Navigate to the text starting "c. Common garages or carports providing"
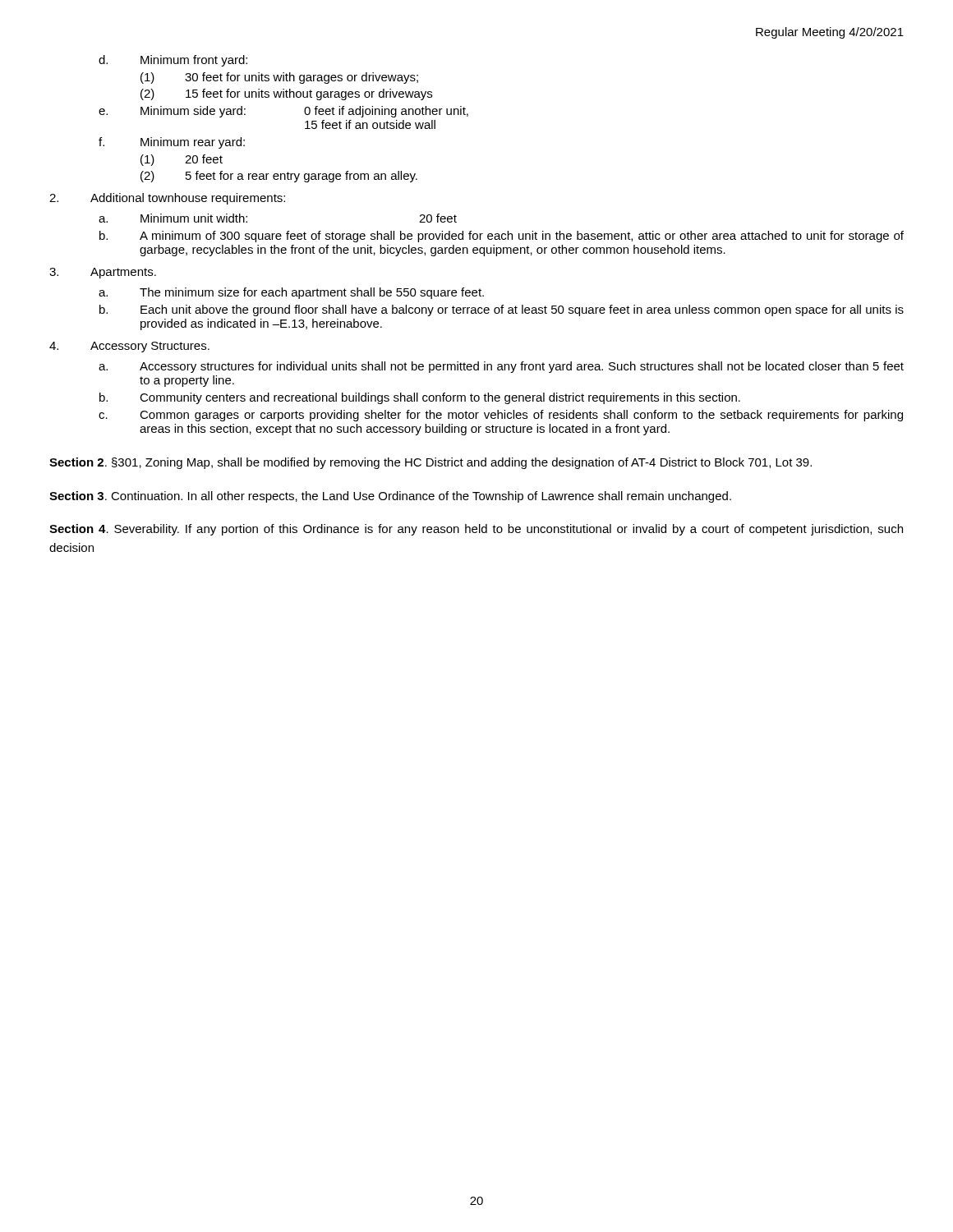Image resolution: width=953 pixels, height=1232 pixels. coord(501,421)
